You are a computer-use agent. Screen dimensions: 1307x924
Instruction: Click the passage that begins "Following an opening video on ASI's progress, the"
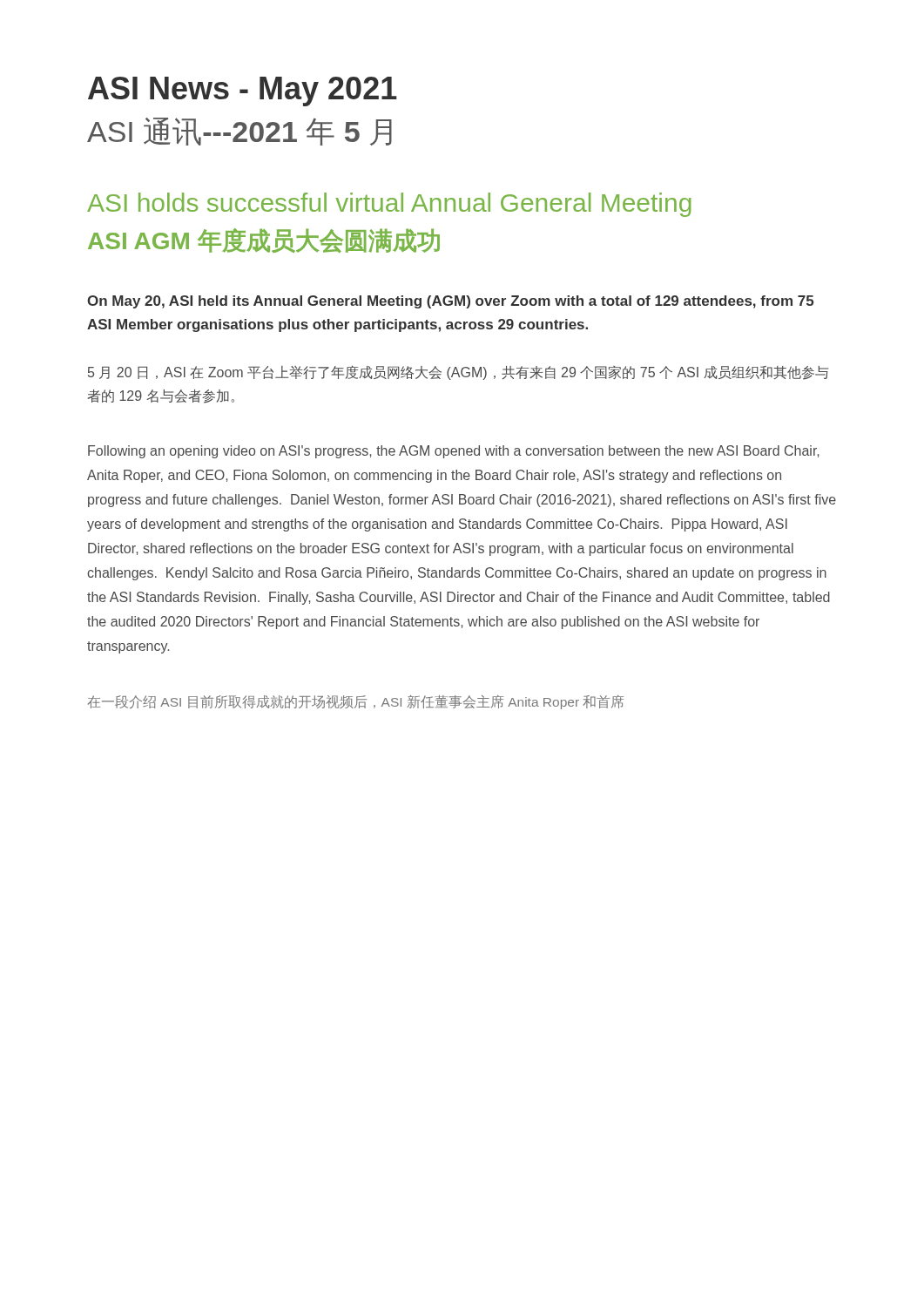462,549
